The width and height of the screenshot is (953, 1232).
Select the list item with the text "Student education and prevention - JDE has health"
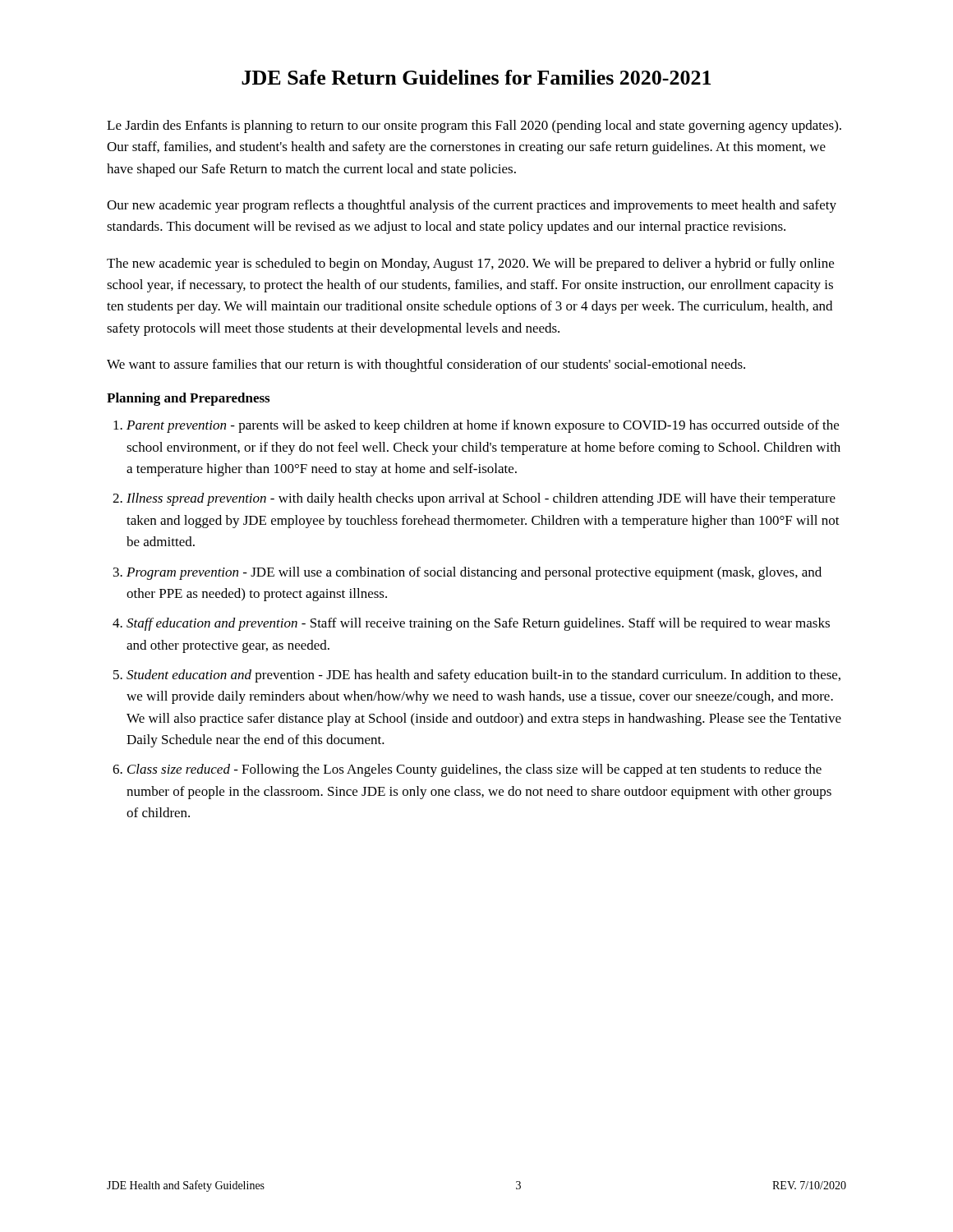click(x=484, y=707)
